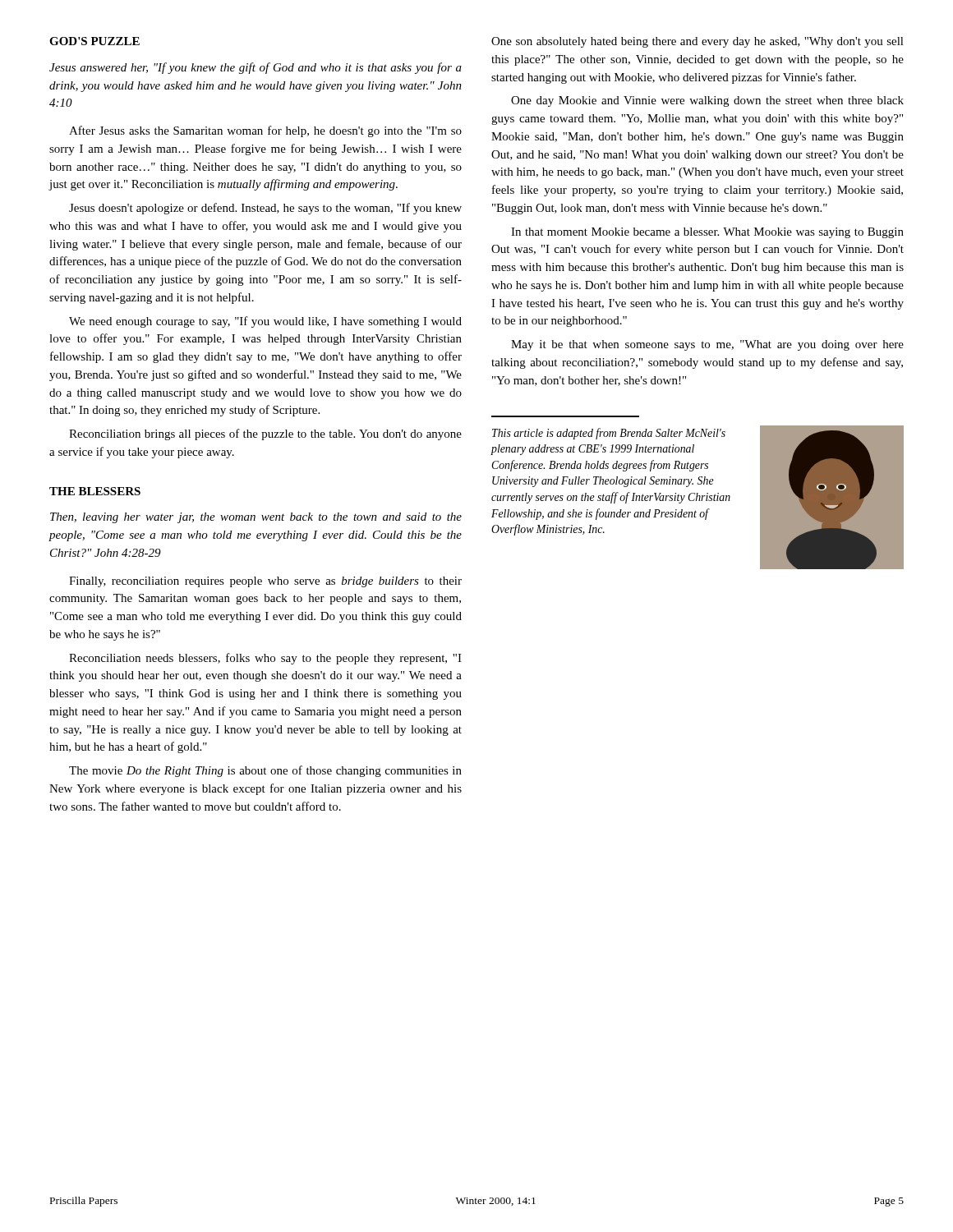Point to the passage starting "One son absolutely"
Screen dimensions: 1232x953
pyautogui.click(x=698, y=211)
